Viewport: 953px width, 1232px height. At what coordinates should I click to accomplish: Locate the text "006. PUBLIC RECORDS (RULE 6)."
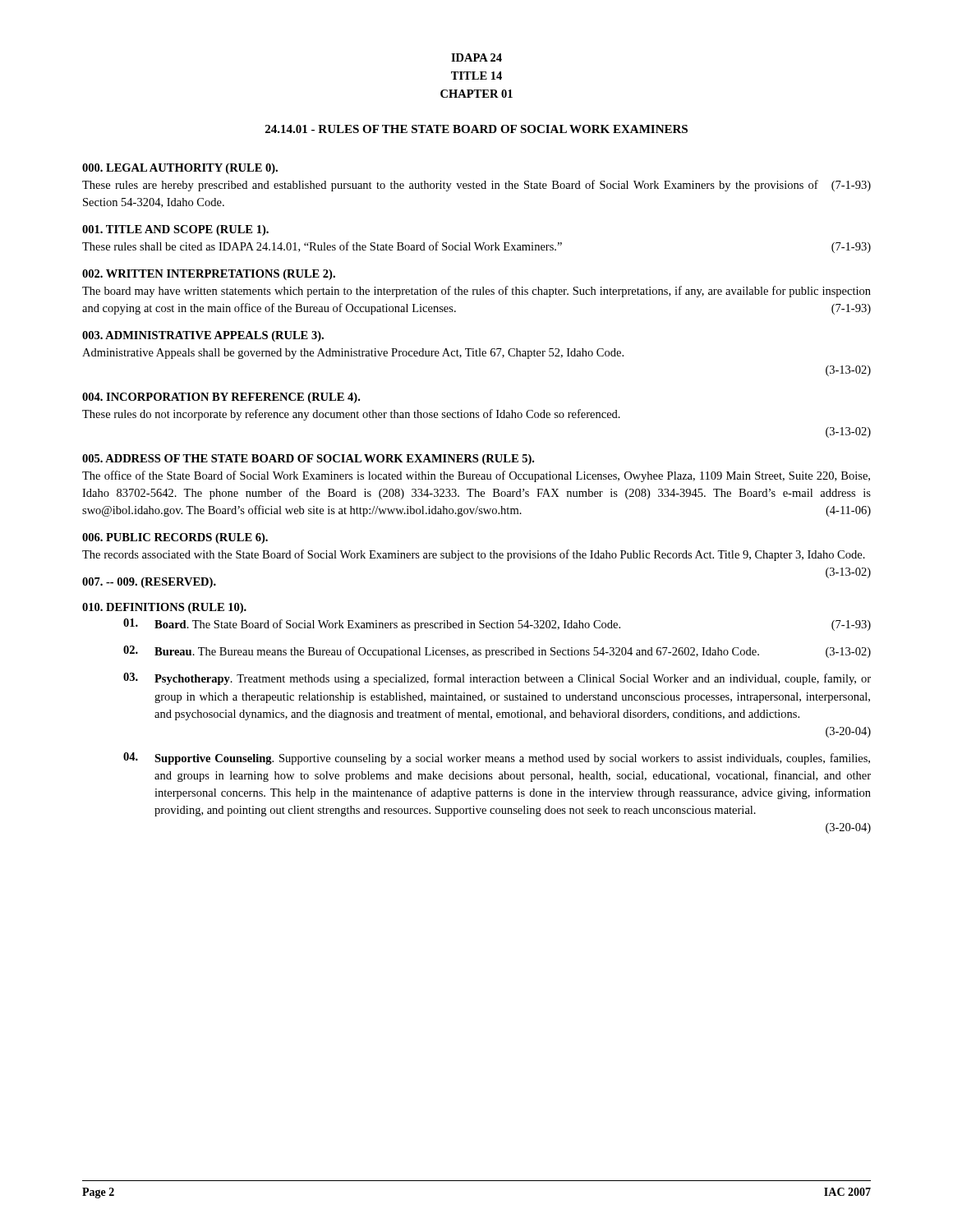tap(175, 538)
